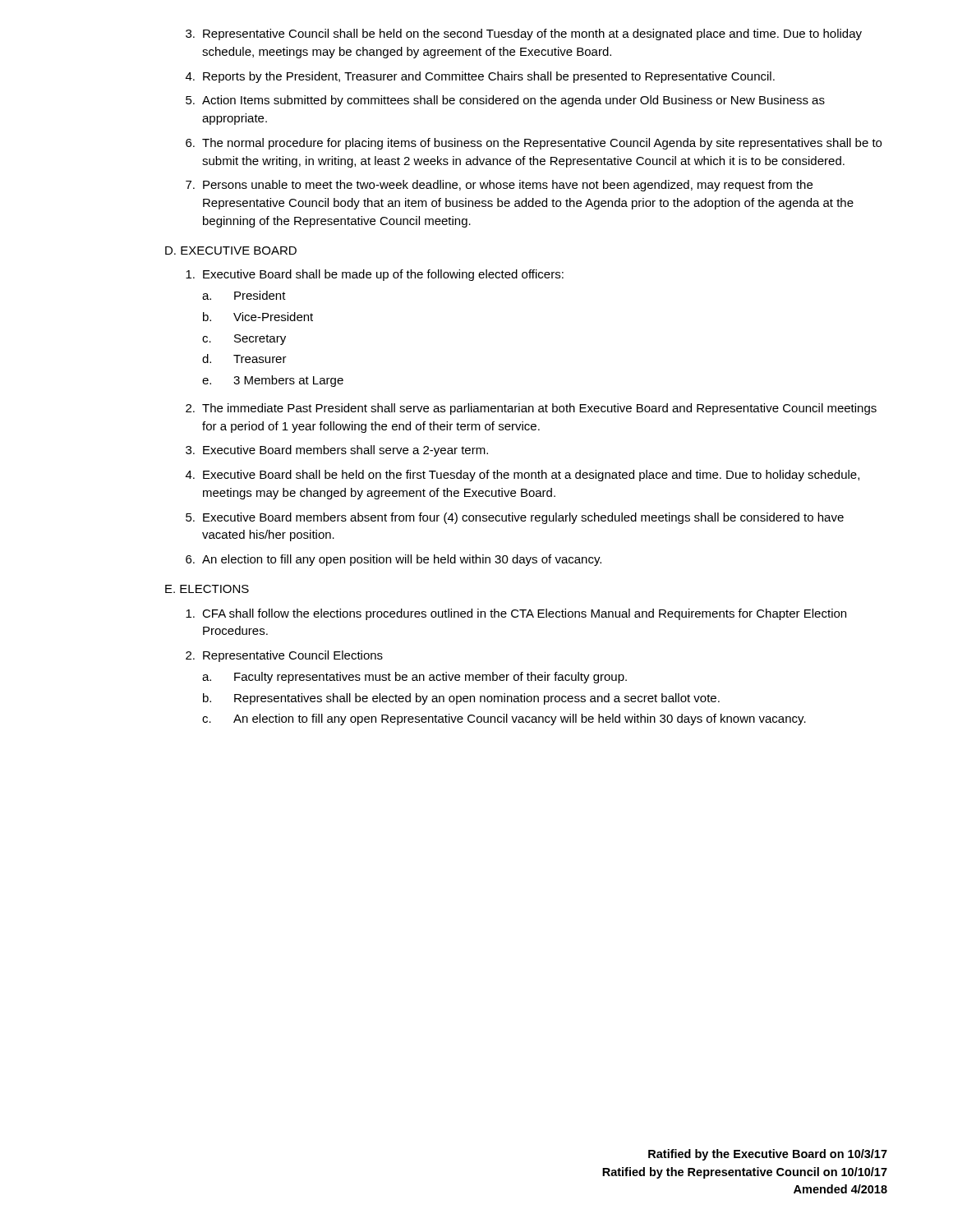Click the passage that begins "6. An election to fill"
Viewport: 953px width, 1232px height.
click(526, 559)
